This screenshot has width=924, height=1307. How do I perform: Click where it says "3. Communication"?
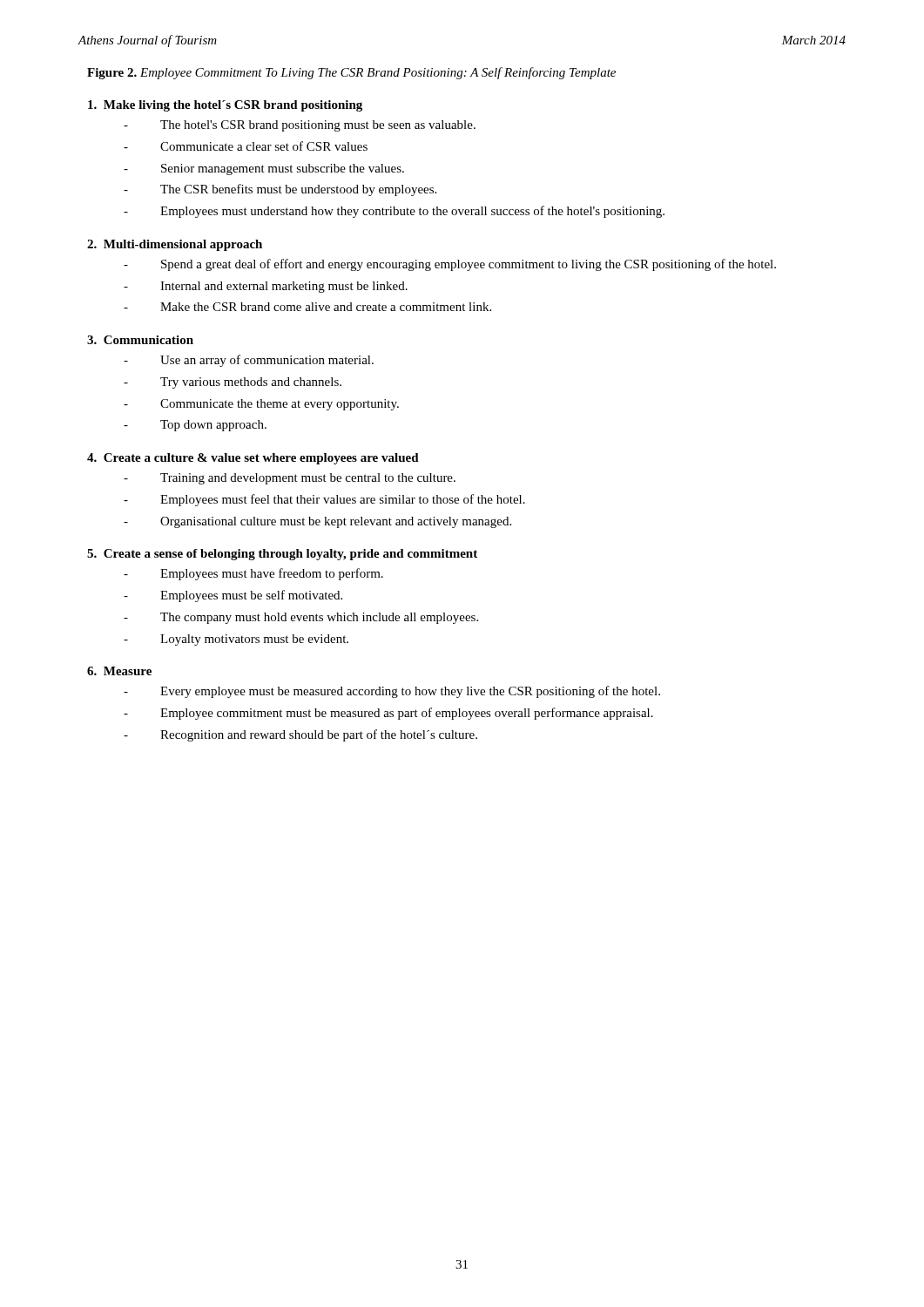[140, 340]
